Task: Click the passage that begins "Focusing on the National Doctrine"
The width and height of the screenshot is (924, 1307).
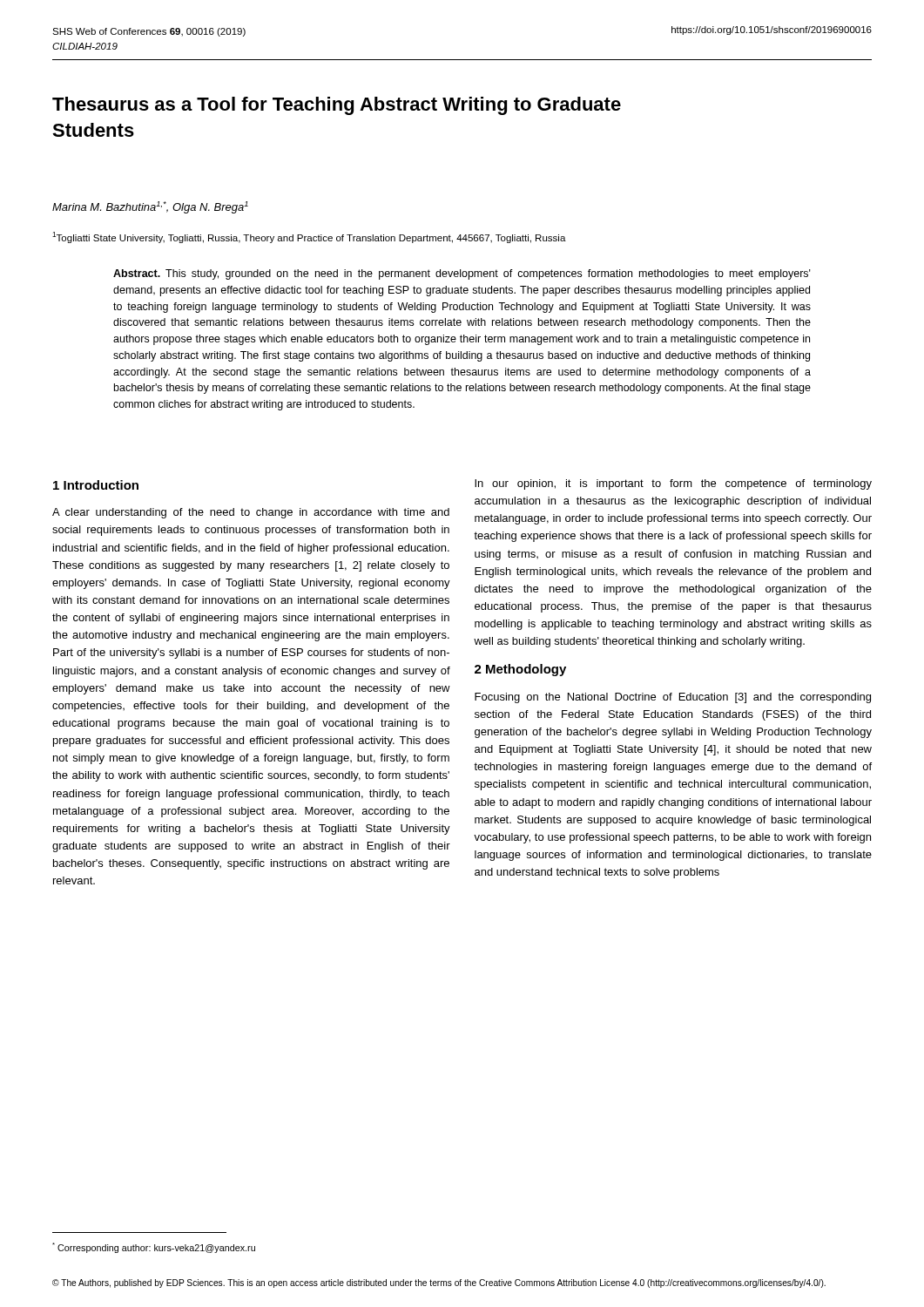Action: click(673, 785)
